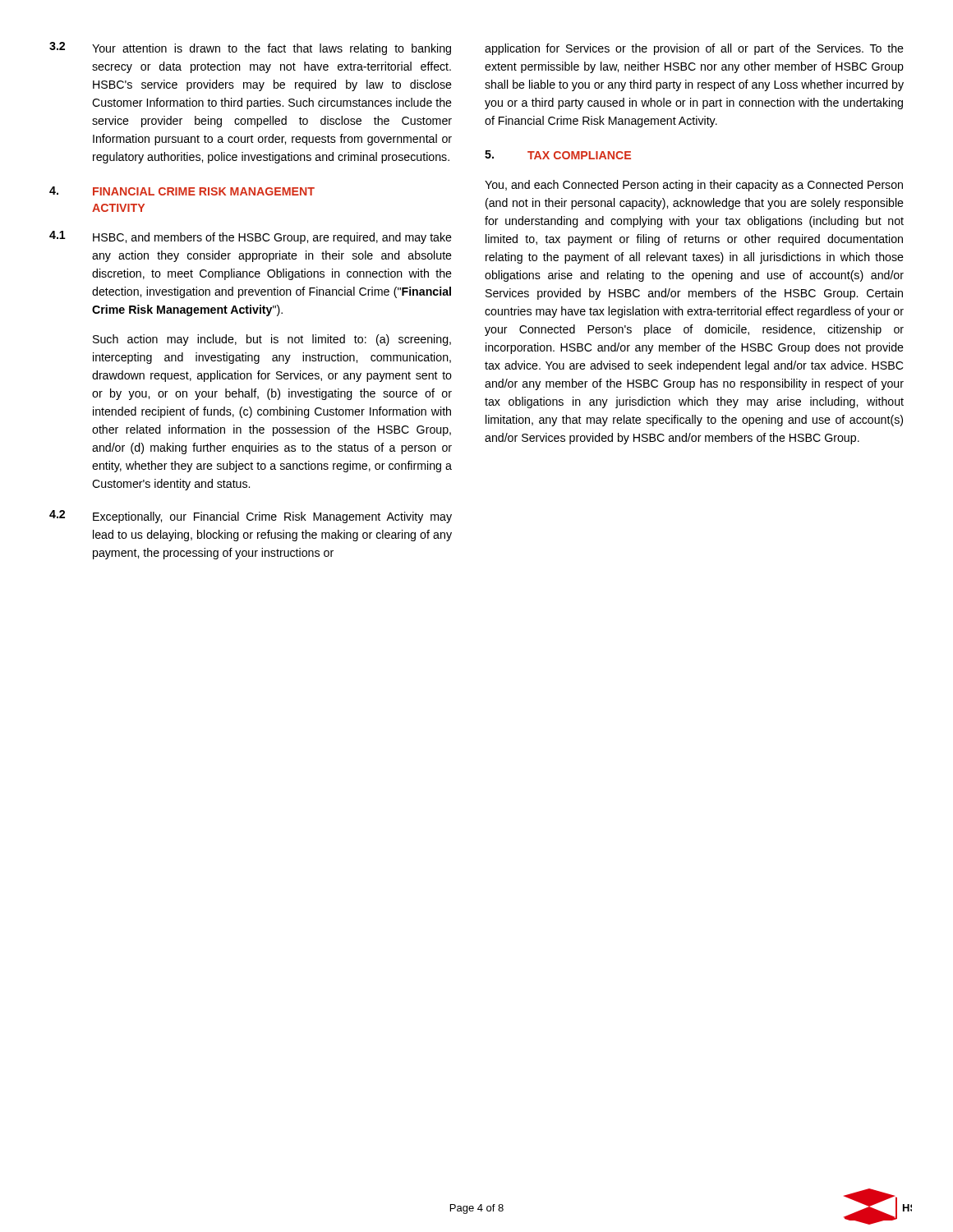Click on the element starting "4.1 HSBC, and members of"
The height and width of the screenshot is (1232, 953).
coord(251,360)
